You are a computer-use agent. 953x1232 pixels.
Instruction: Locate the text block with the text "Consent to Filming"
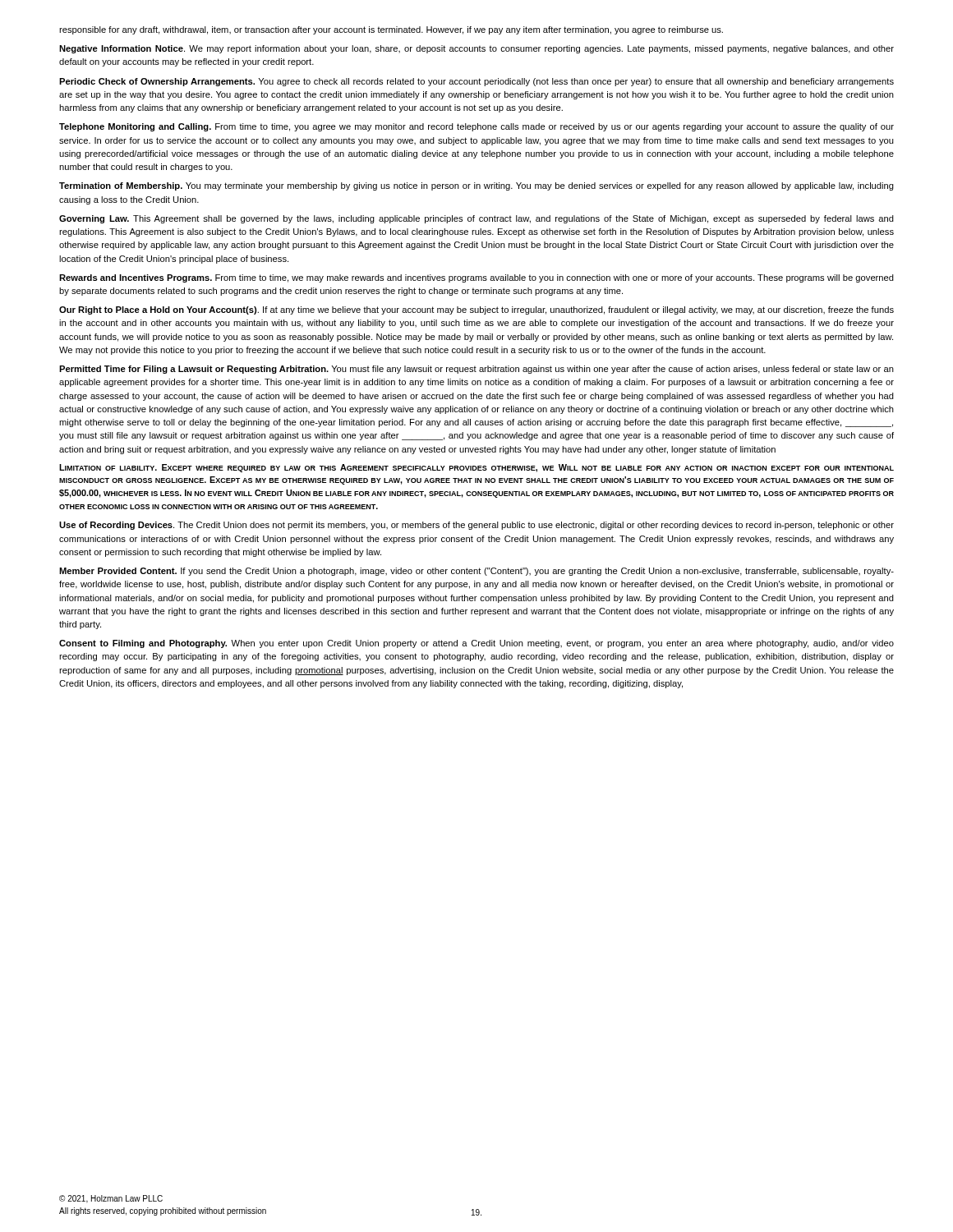click(476, 663)
